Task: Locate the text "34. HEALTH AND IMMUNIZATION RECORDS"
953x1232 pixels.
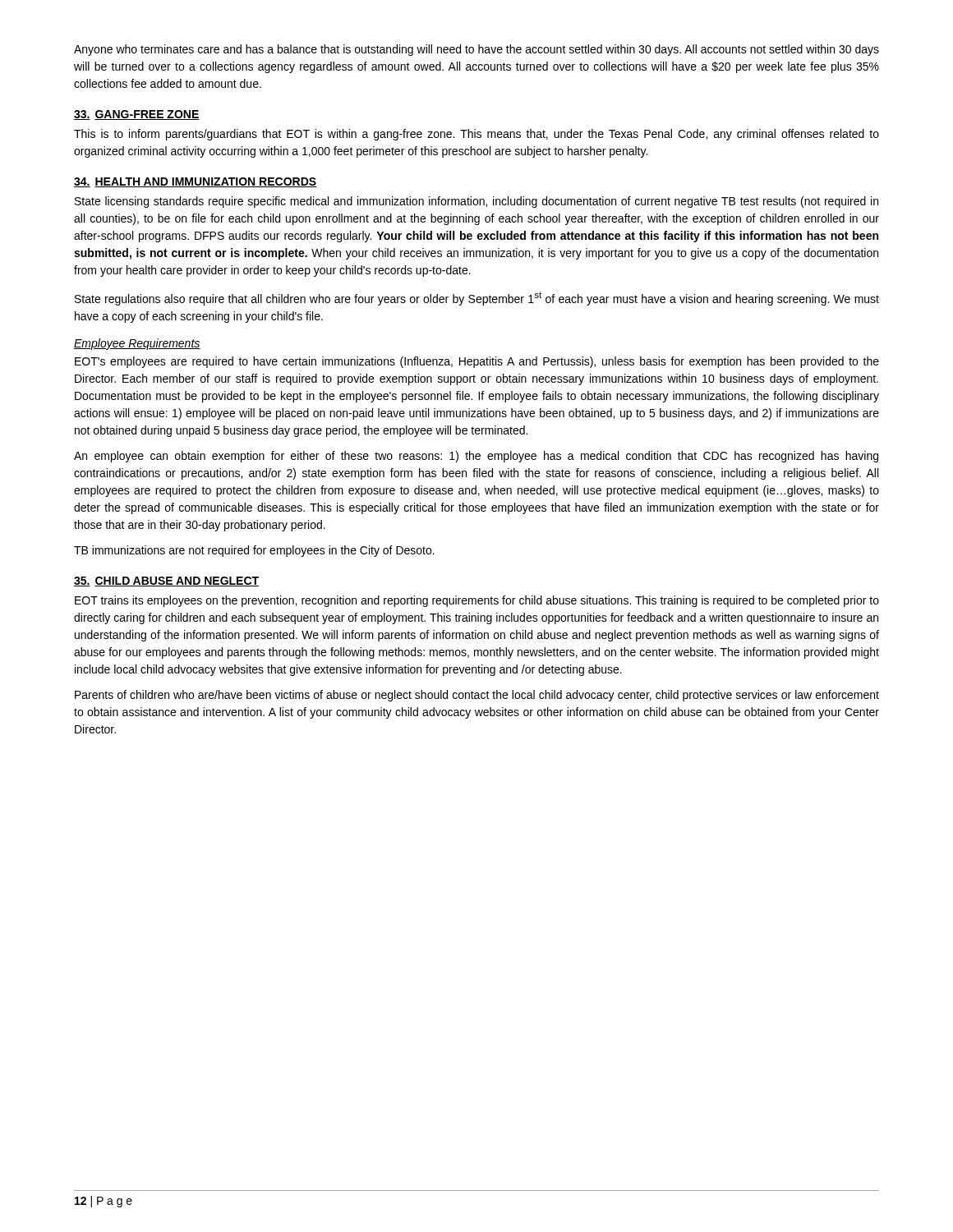Action: tap(195, 182)
